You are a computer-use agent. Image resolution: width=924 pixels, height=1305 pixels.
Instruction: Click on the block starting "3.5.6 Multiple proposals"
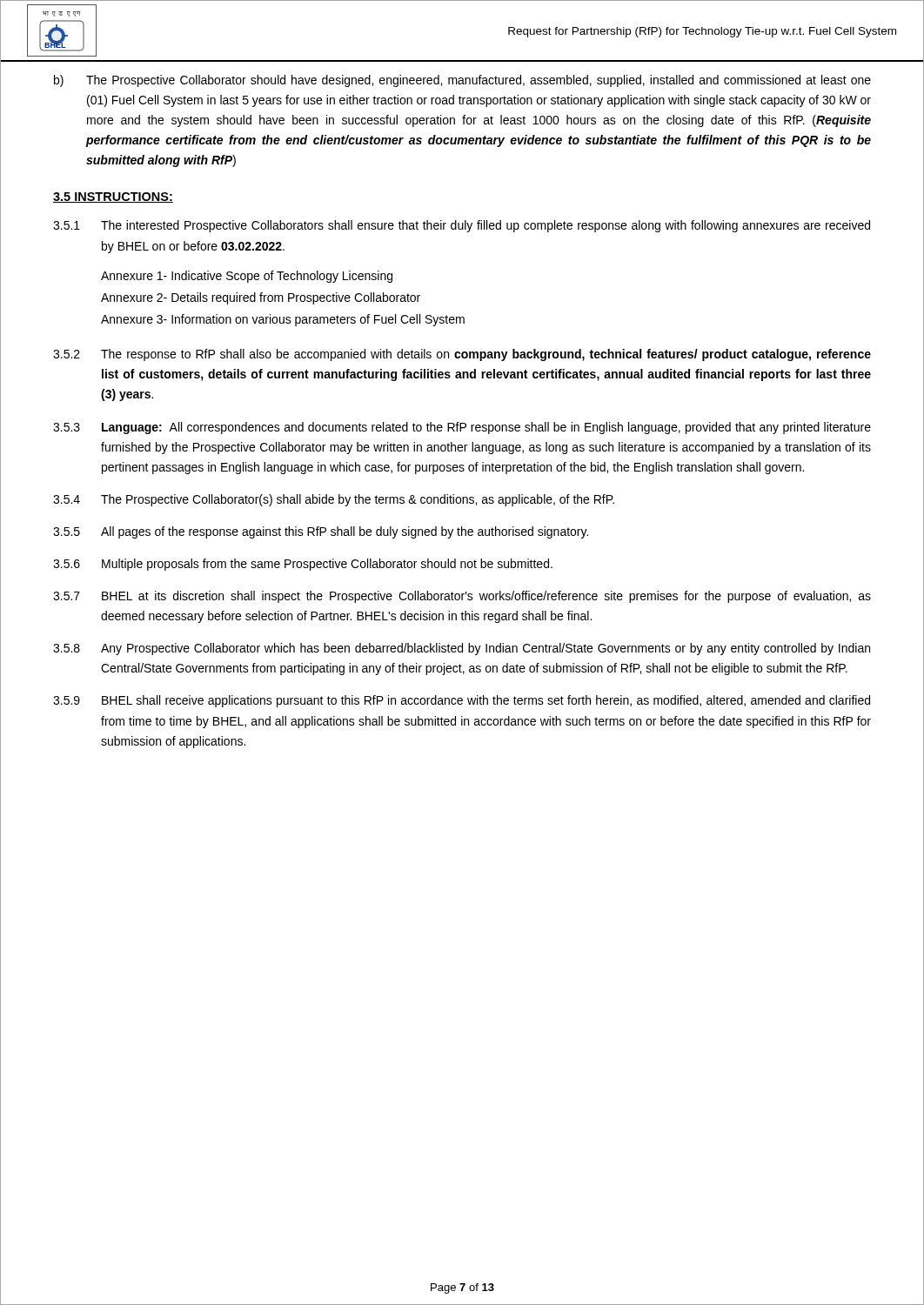pyautogui.click(x=462, y=564)
